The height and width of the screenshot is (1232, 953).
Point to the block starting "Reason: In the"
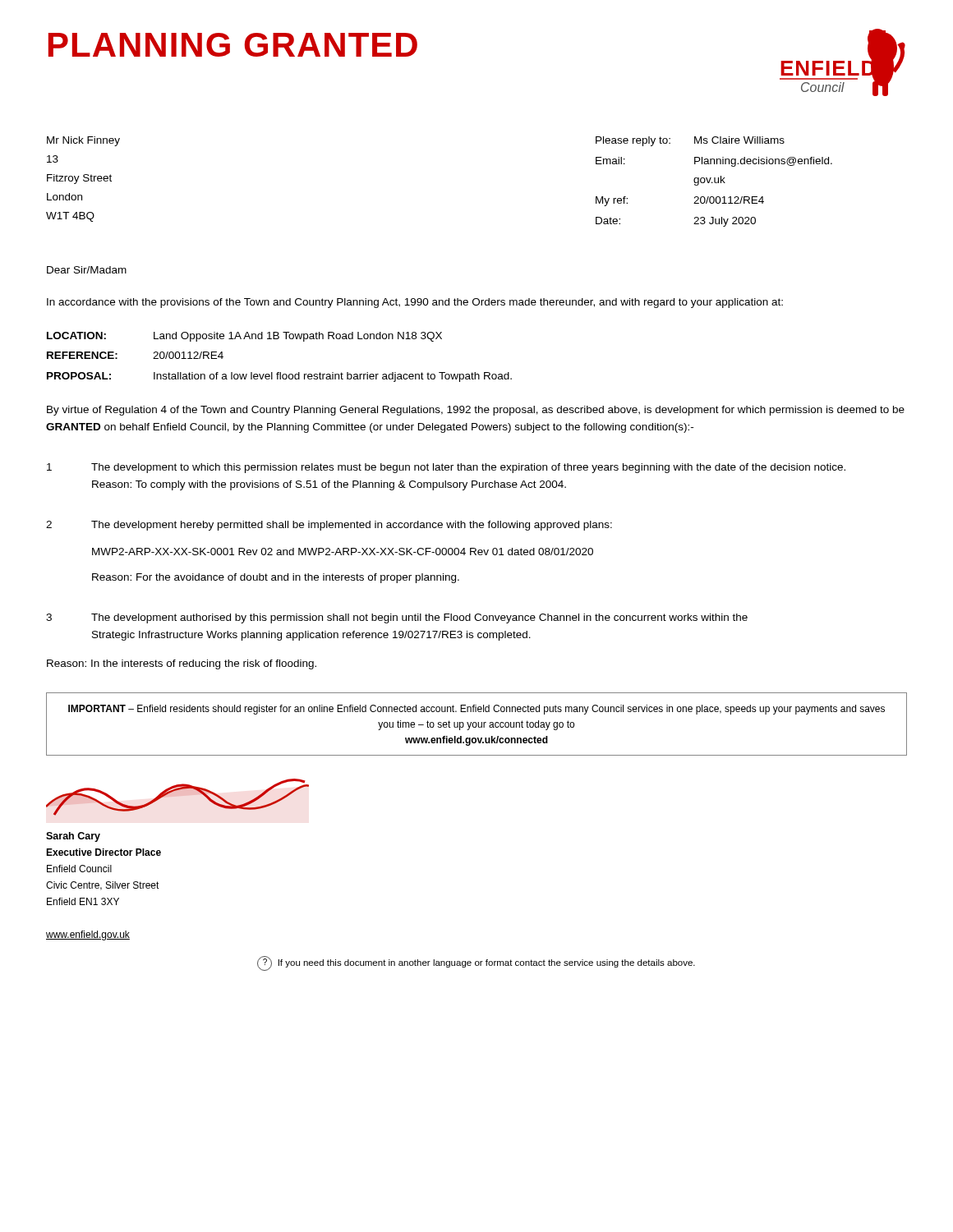[x=182, y=663]
